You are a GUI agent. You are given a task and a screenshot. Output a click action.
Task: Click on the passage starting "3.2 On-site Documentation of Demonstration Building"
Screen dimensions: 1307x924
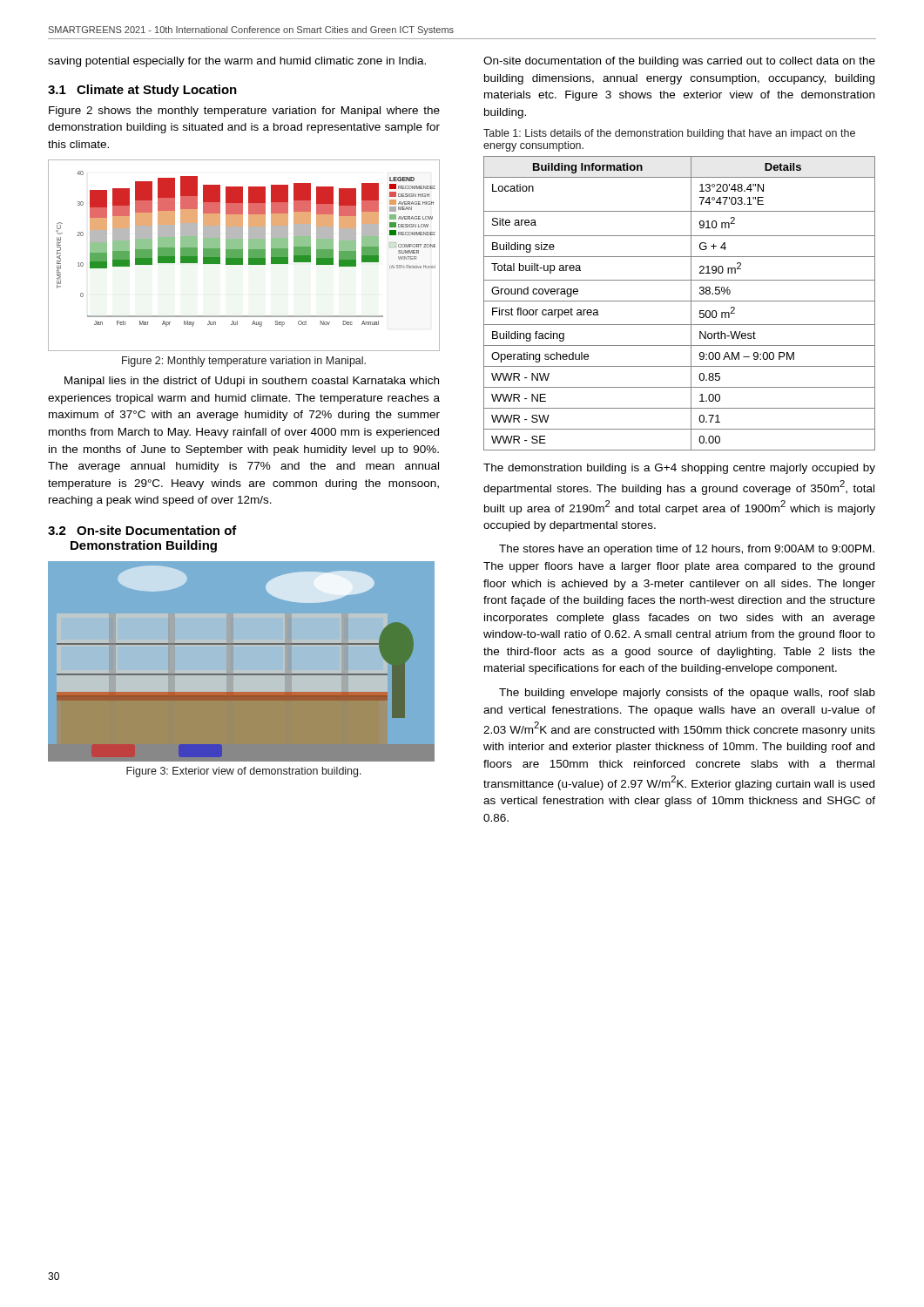click(142, 537)
